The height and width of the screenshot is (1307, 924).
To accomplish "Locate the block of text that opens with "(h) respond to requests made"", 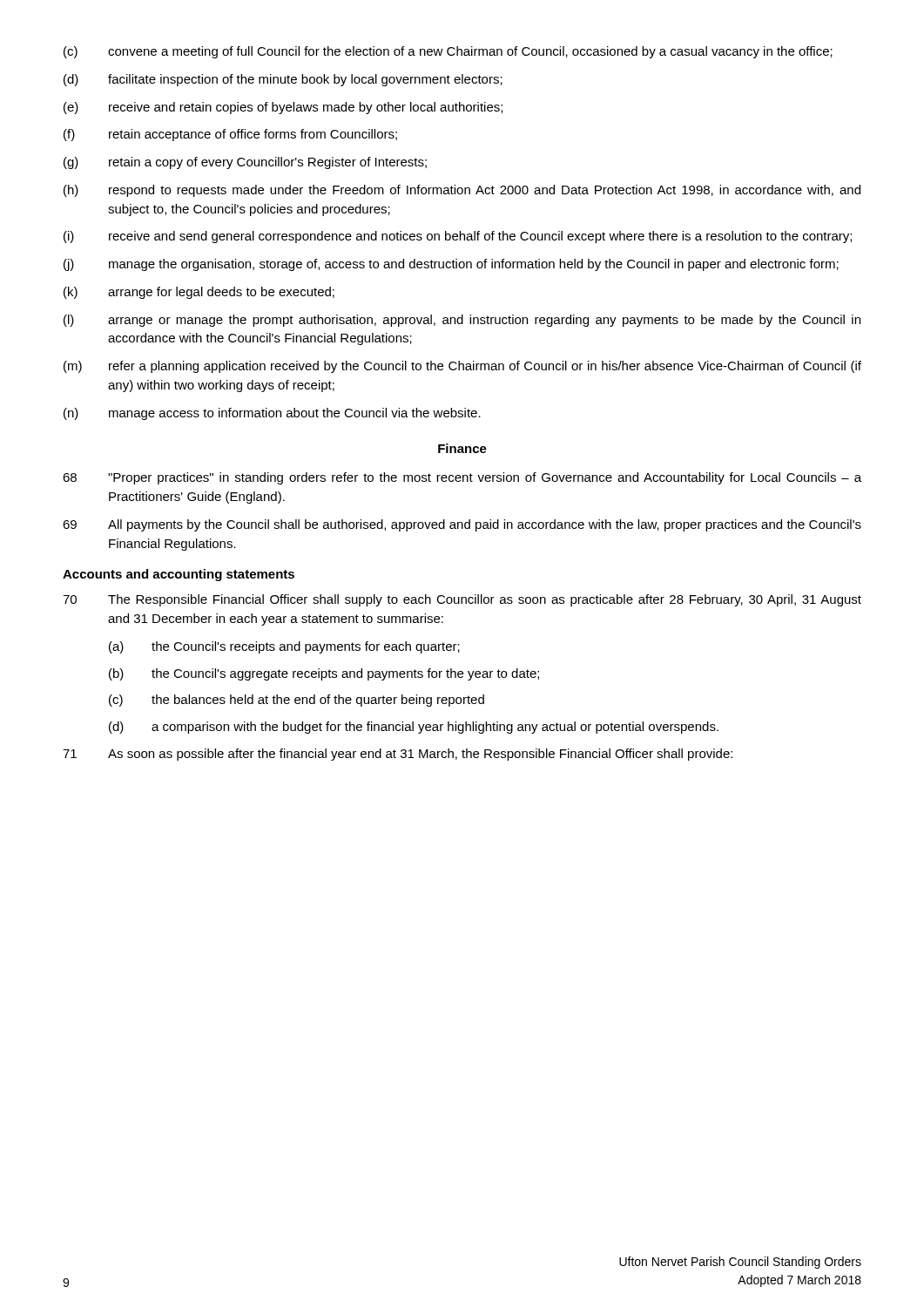I will (x=462, y=199).
